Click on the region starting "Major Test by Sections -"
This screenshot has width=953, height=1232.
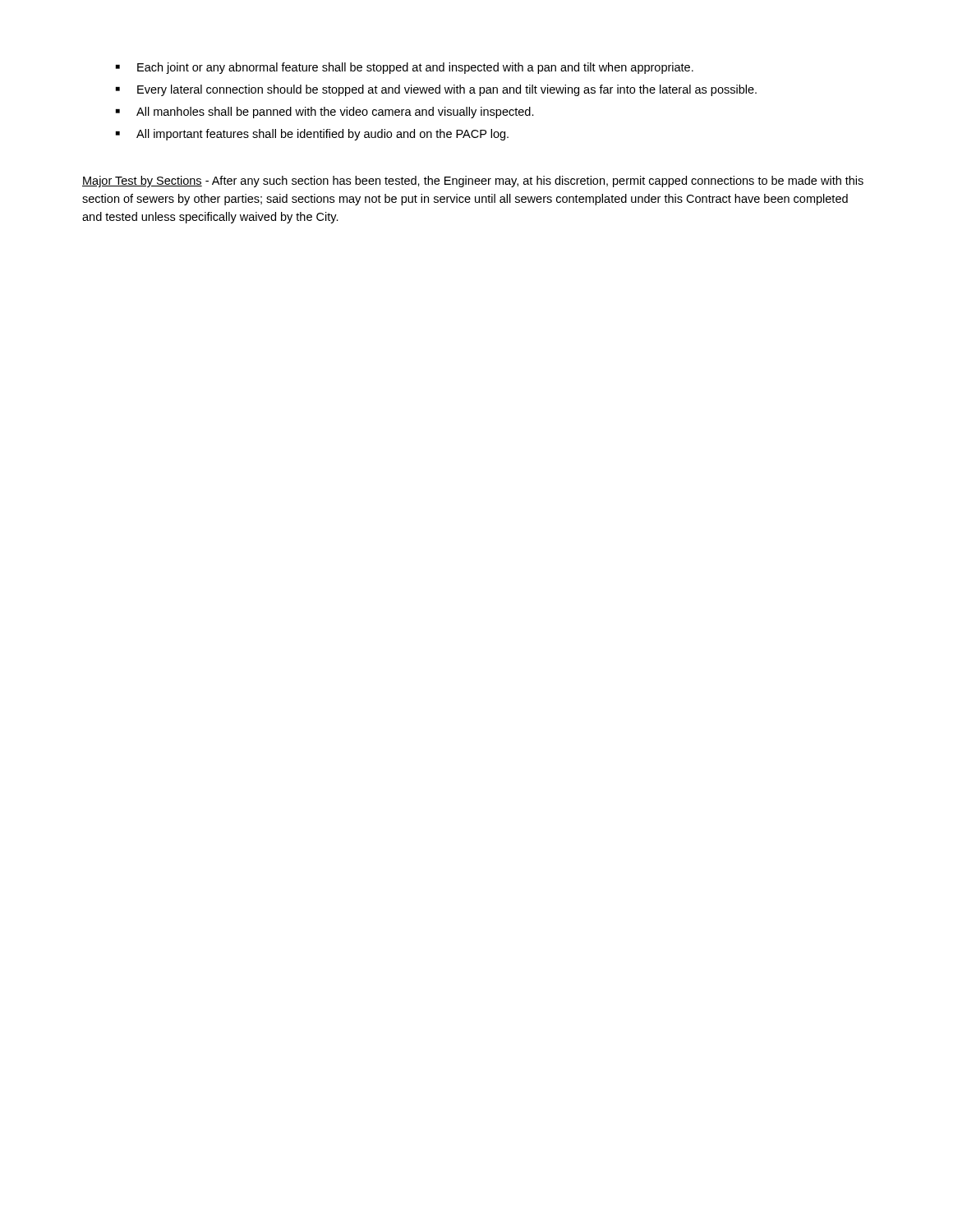(x=473, y=199)
